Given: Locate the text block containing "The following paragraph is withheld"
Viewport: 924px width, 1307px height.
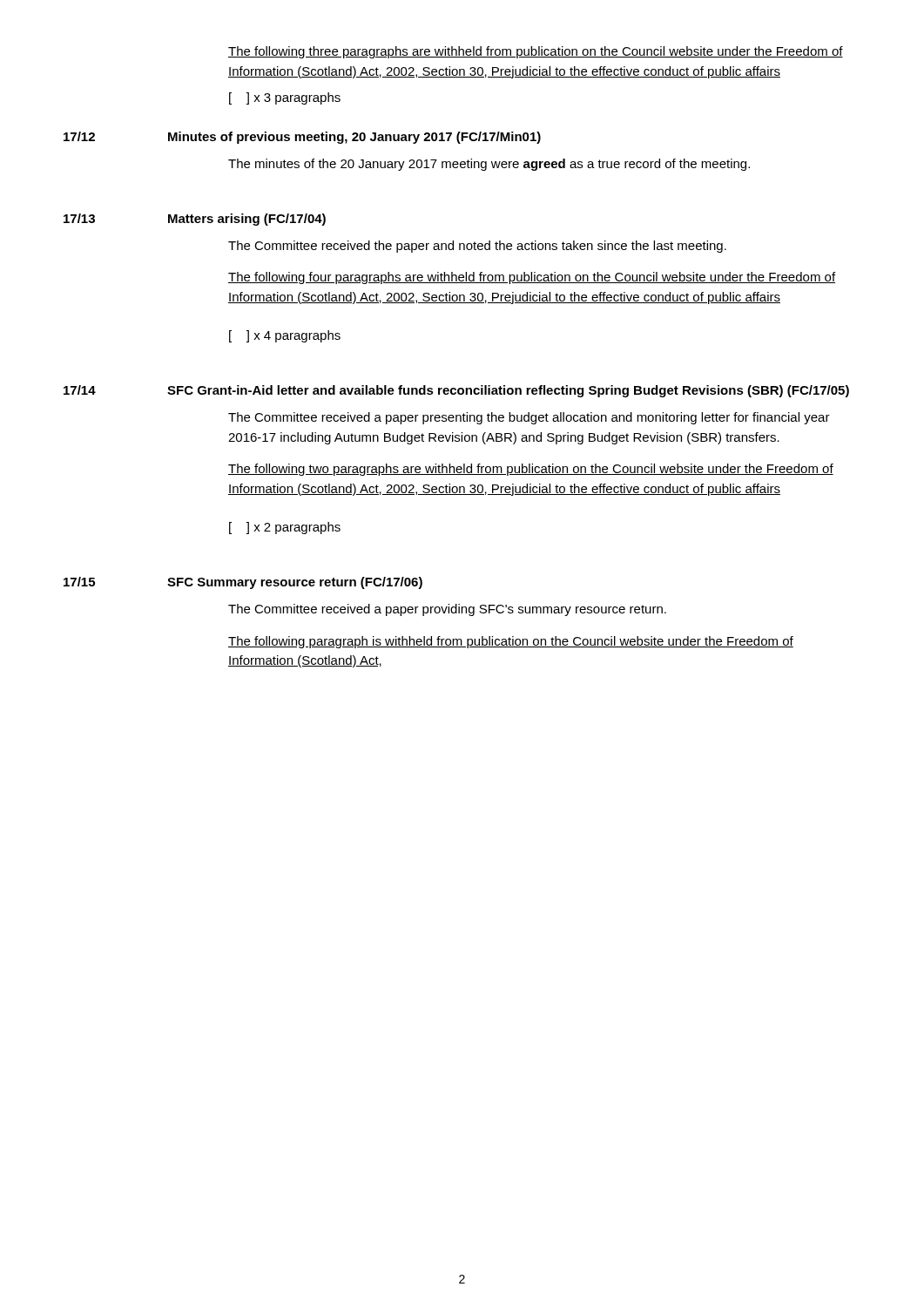Looking at the screenshot, I should [x=511, y=650].
